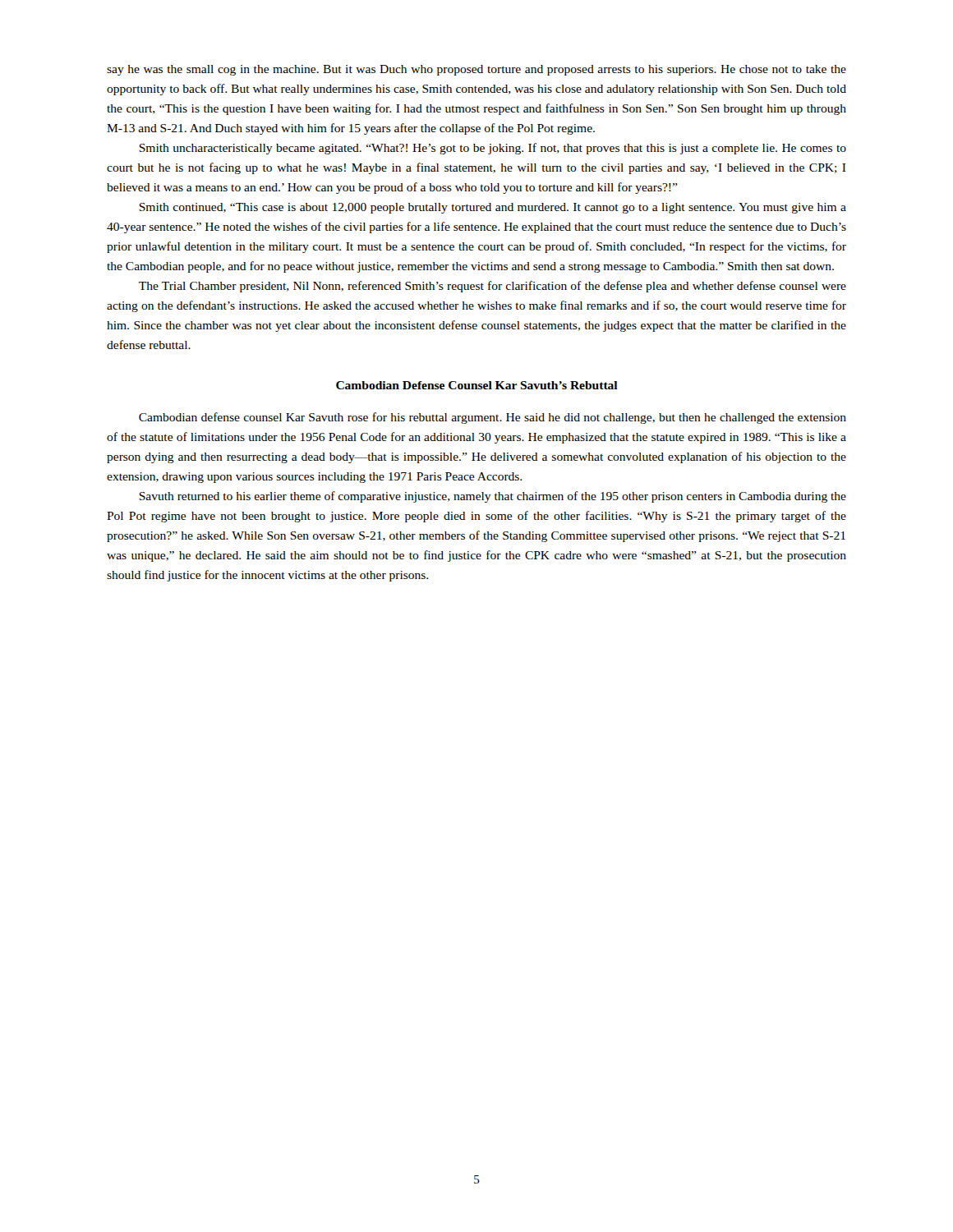Point to the block beginning "The Trial Chamber president, Nil Nonn, referenced"
The image size is (953, 1232).
476,316
